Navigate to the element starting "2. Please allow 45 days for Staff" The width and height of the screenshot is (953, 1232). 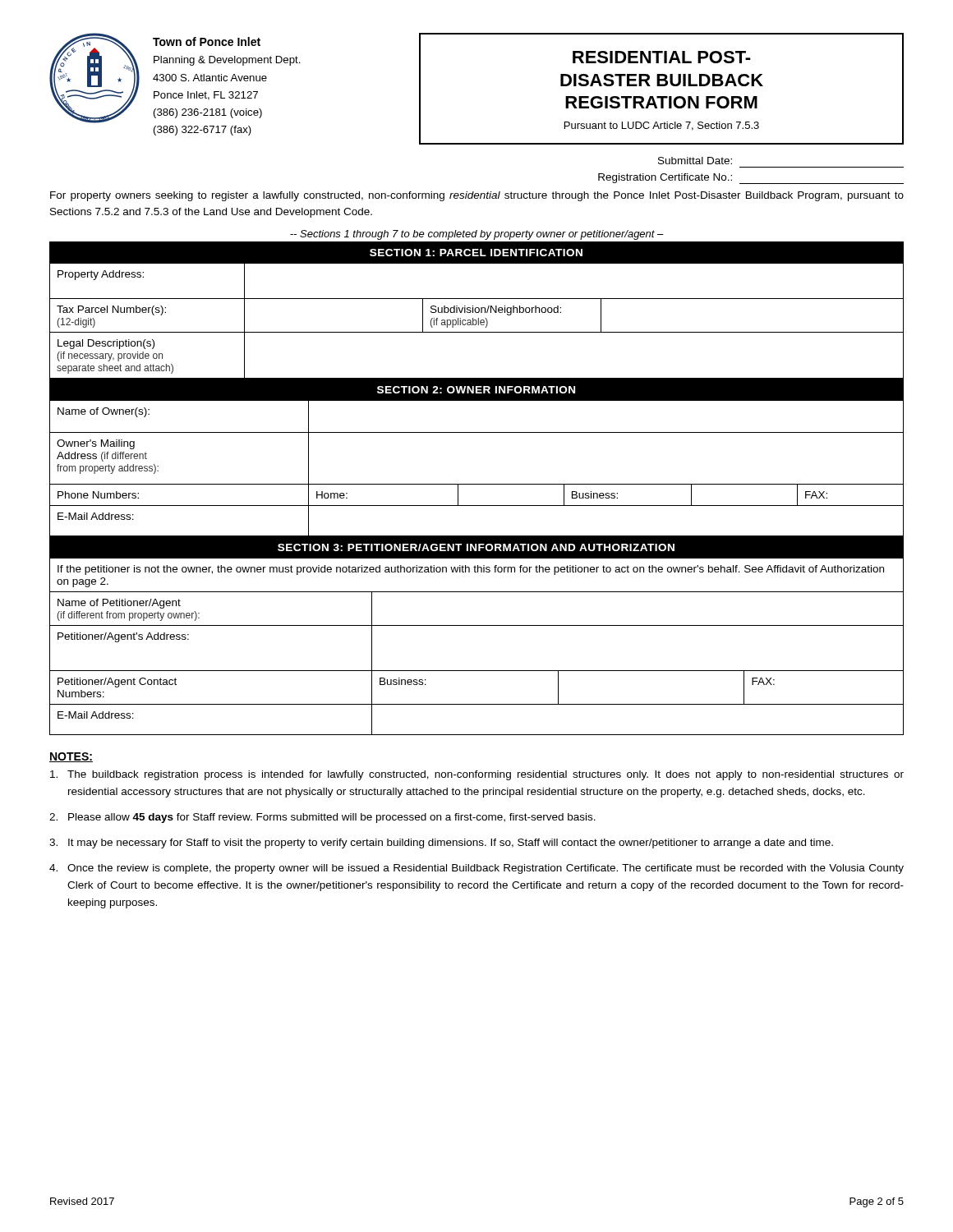coord(476,818)
